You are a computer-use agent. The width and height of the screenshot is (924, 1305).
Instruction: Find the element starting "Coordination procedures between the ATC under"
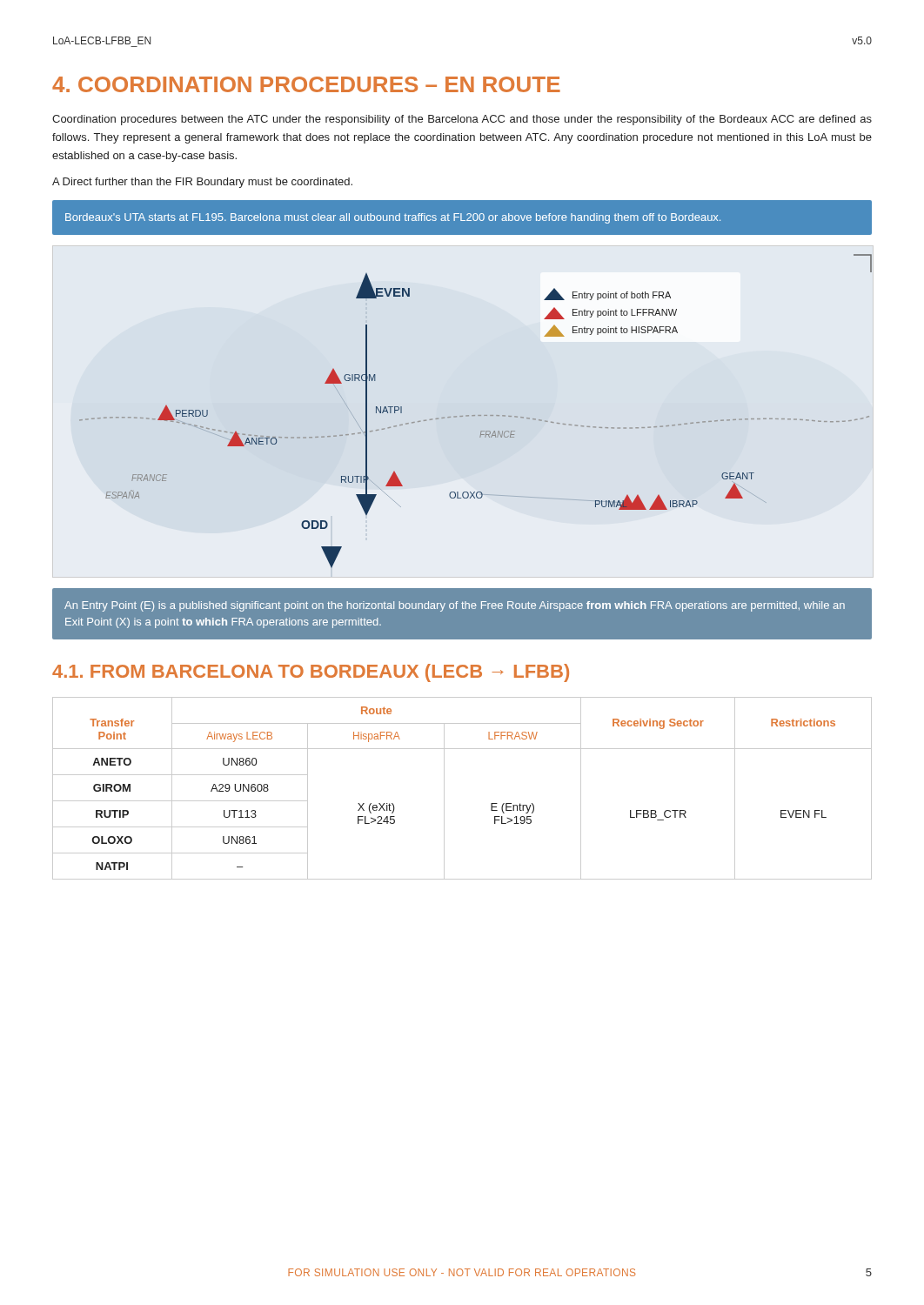pos(462,137)
